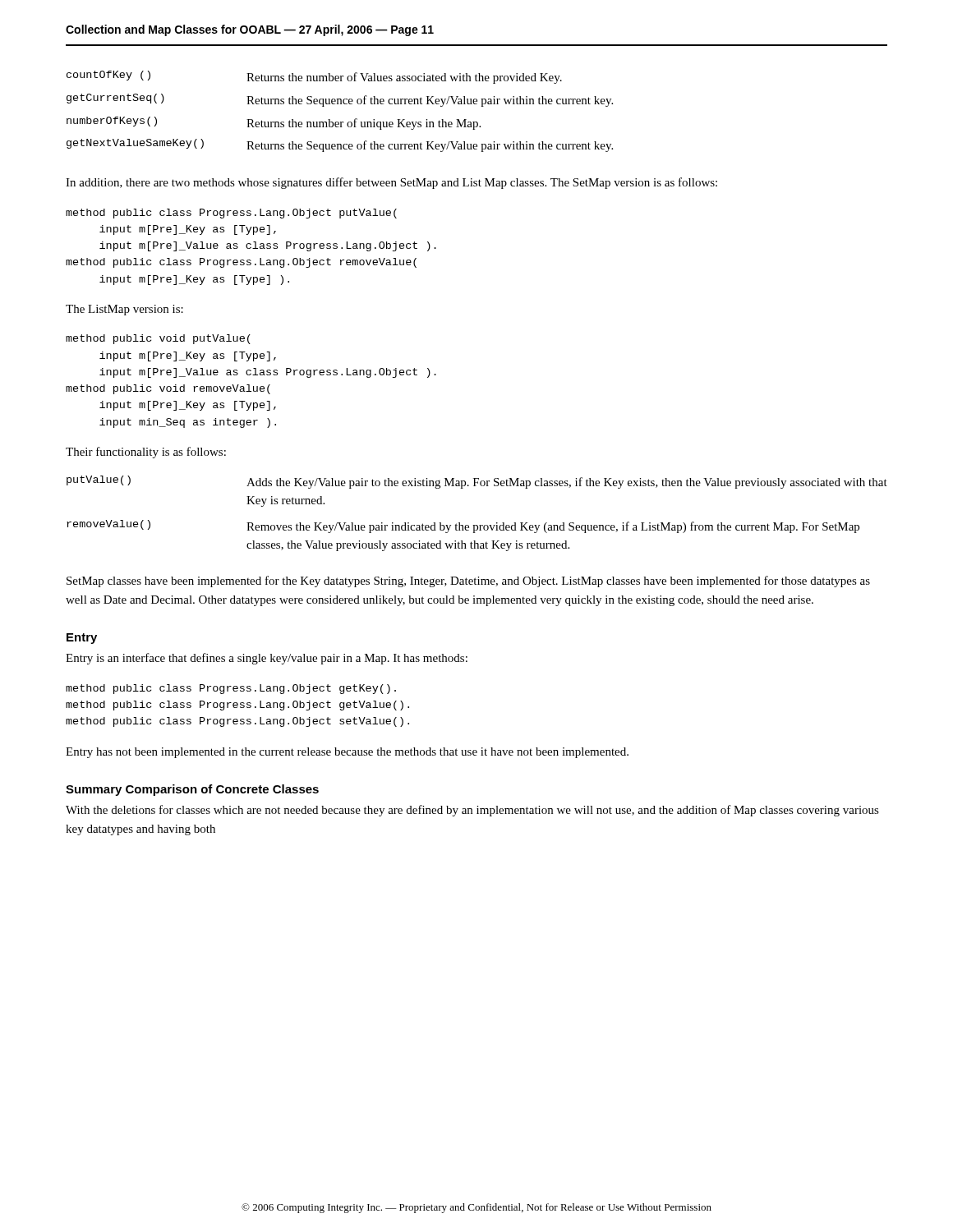Image resolution: width=953 pixels, height=1232 pixels.
Task: Click the passage that begins "Entry has not been implemented in the"
Action: tap(348, 751)
